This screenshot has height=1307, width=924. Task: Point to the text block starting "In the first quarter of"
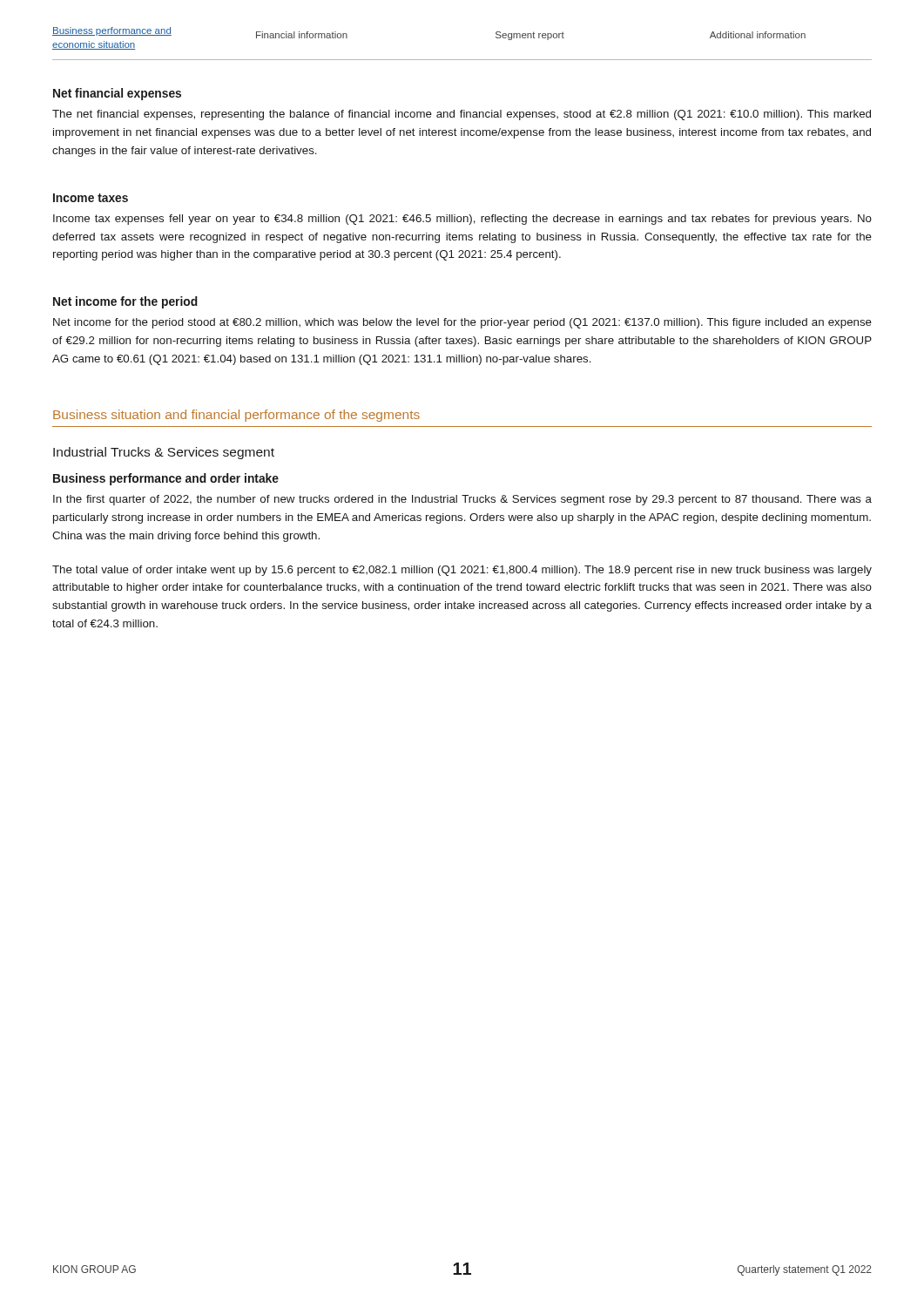pyautogui.click(x=462, y=517)
